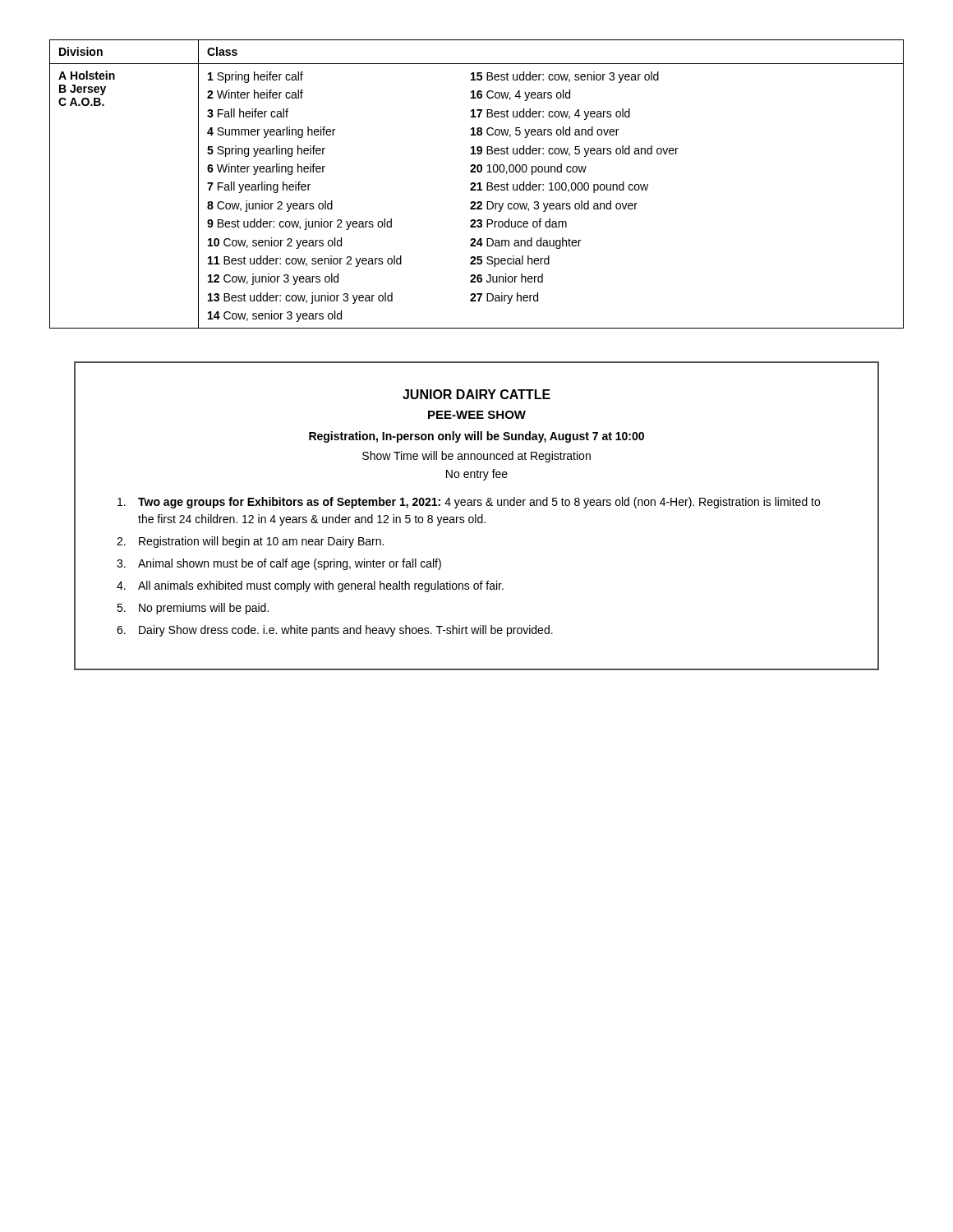This screenshot has width=953, height=1232.
Task: Find the text starting "6. Dairy Show dress"
Action: click(476, 631)
